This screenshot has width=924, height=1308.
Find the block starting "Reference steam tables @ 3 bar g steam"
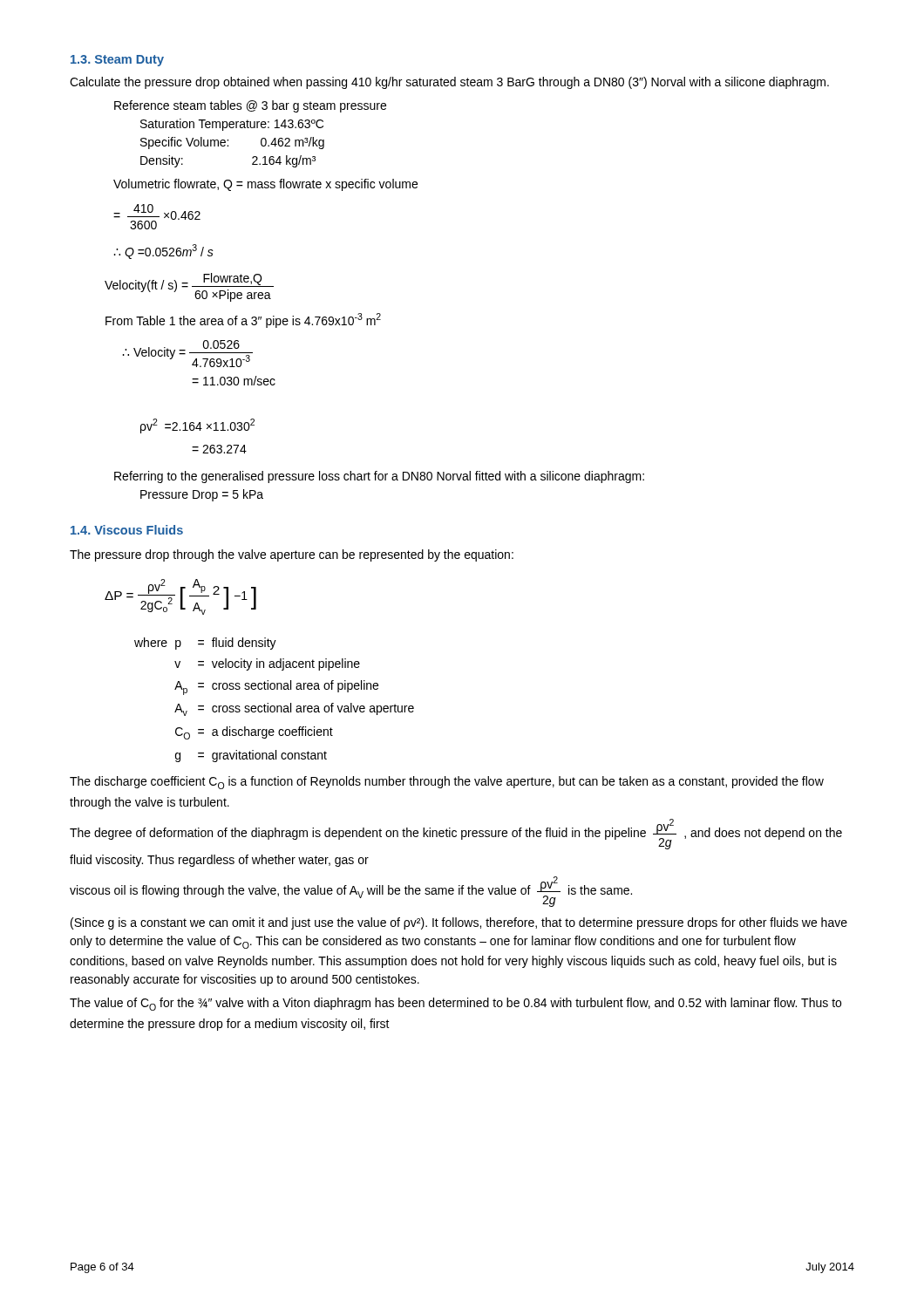click(250, 133)
